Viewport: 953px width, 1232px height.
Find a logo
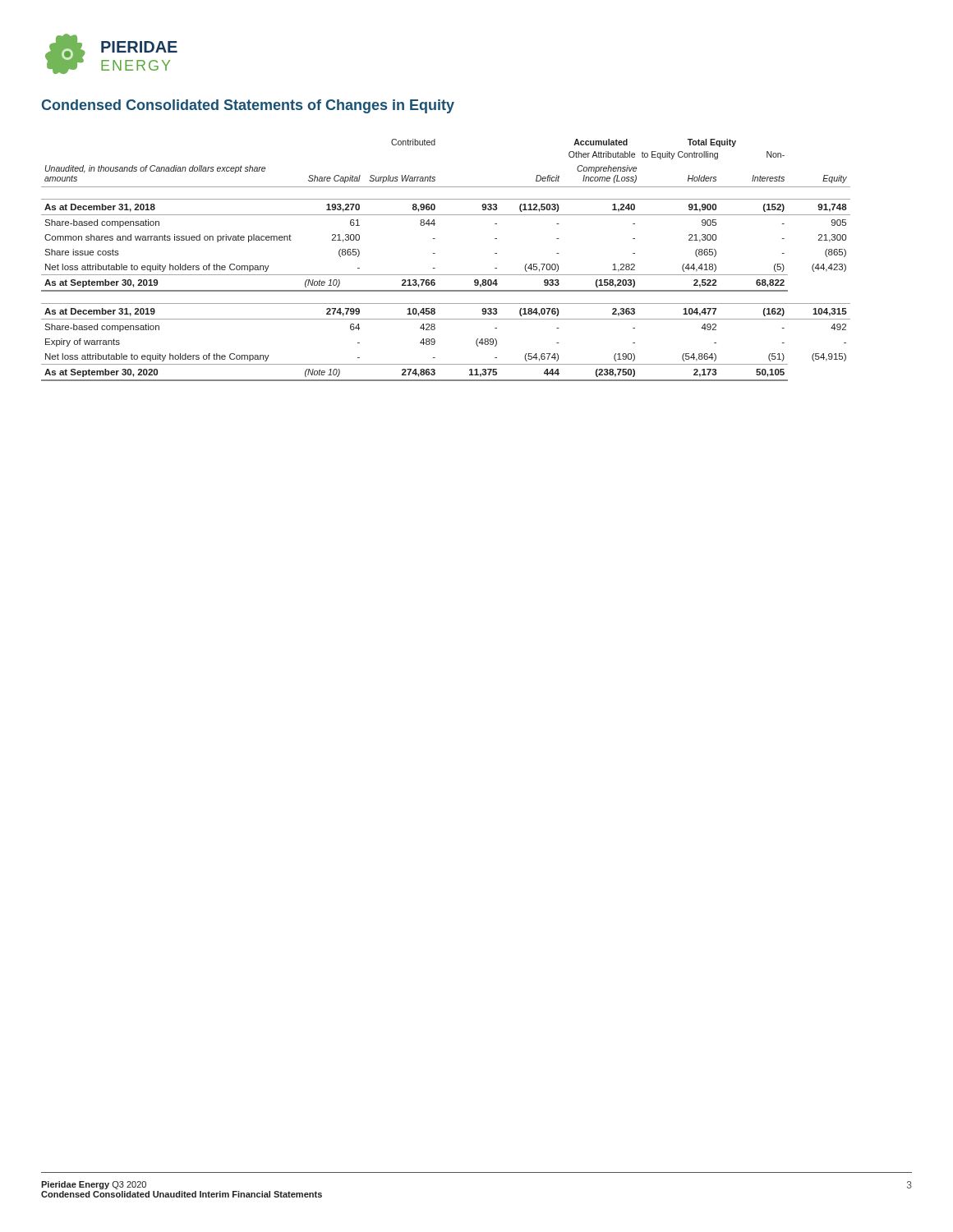[x=117, y=56]
